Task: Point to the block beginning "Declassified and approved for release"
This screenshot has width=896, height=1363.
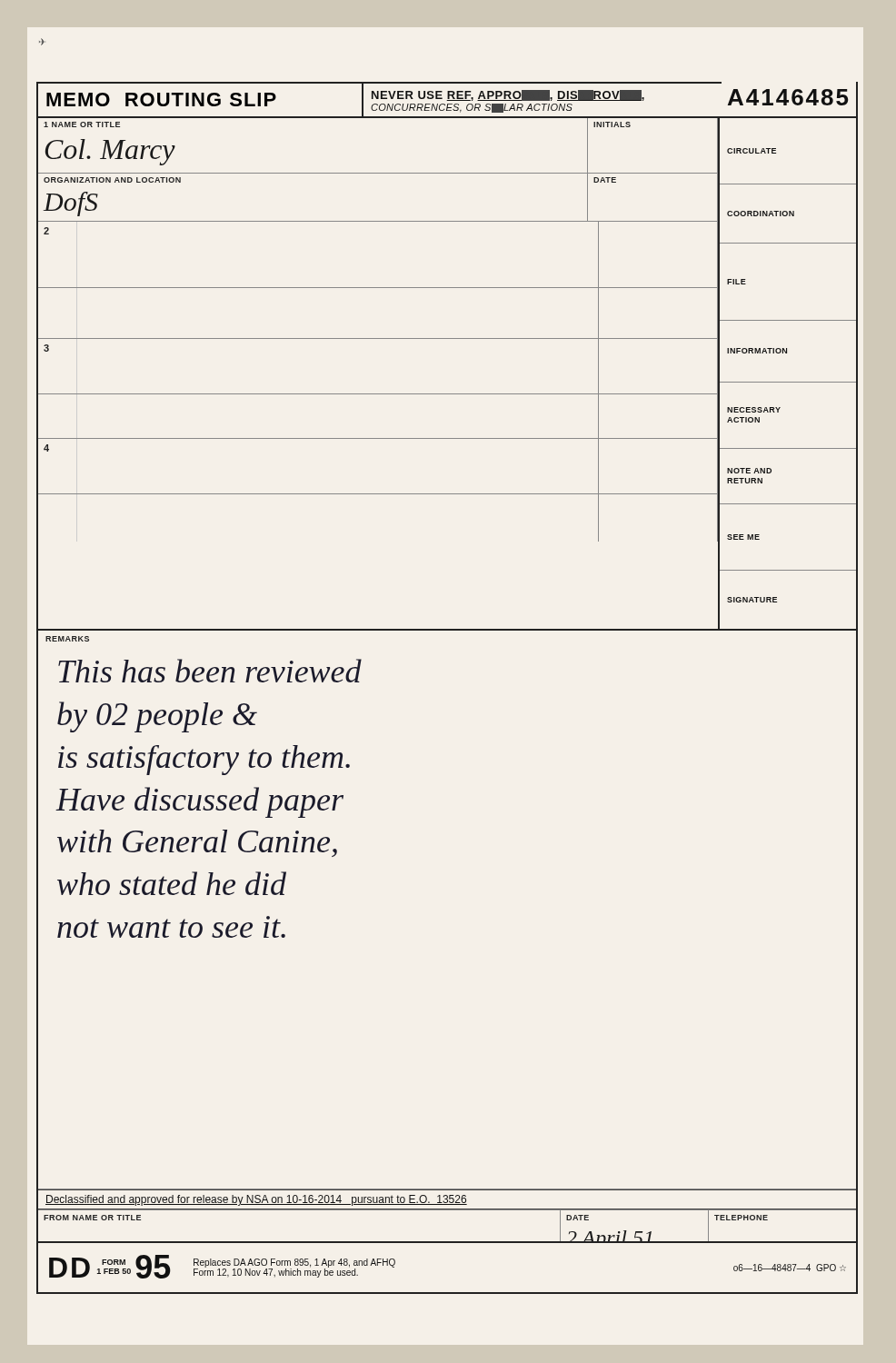Action: [x=256, y=1200]
